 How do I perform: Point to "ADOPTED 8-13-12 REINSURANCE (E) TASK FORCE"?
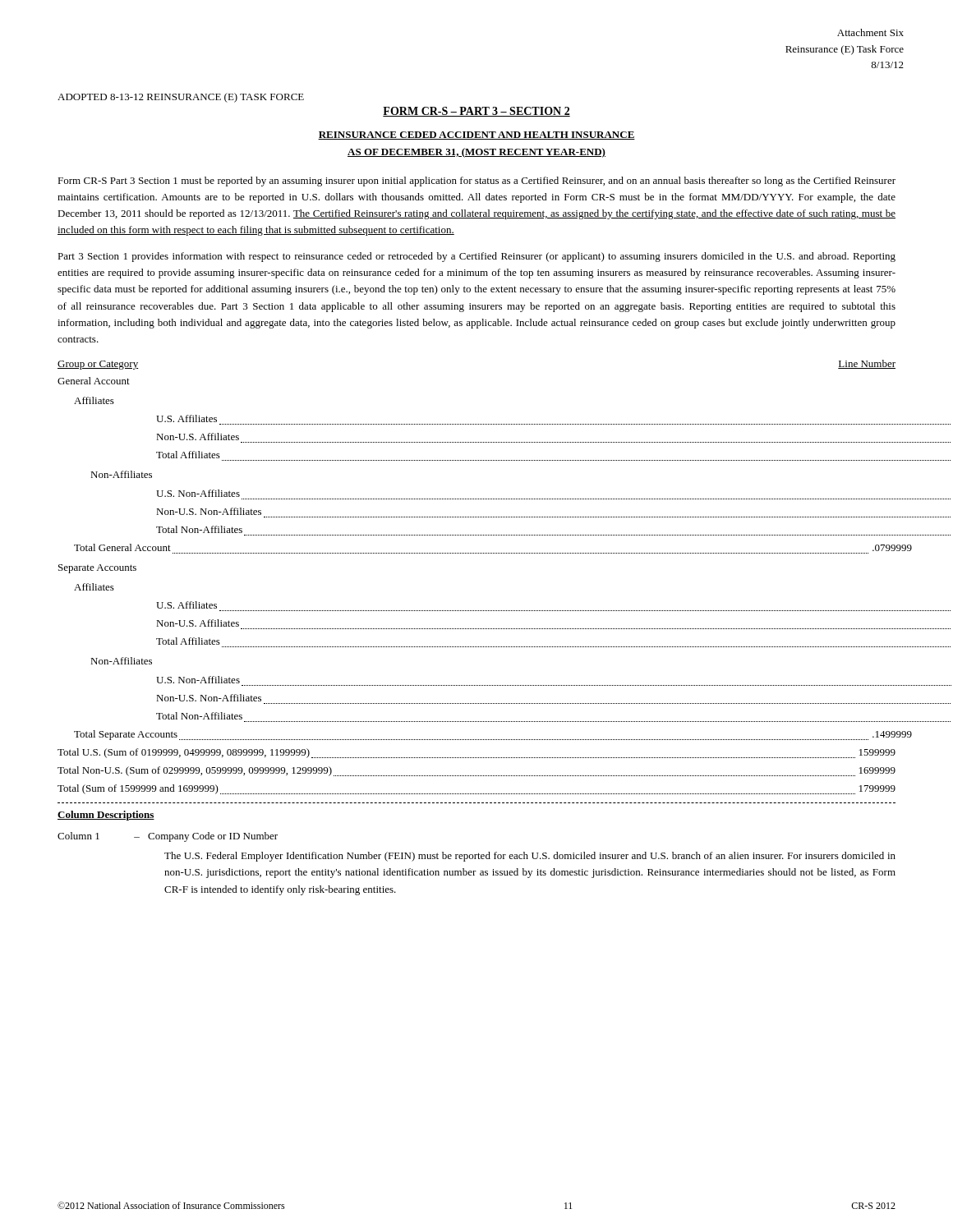click(181, 96)
